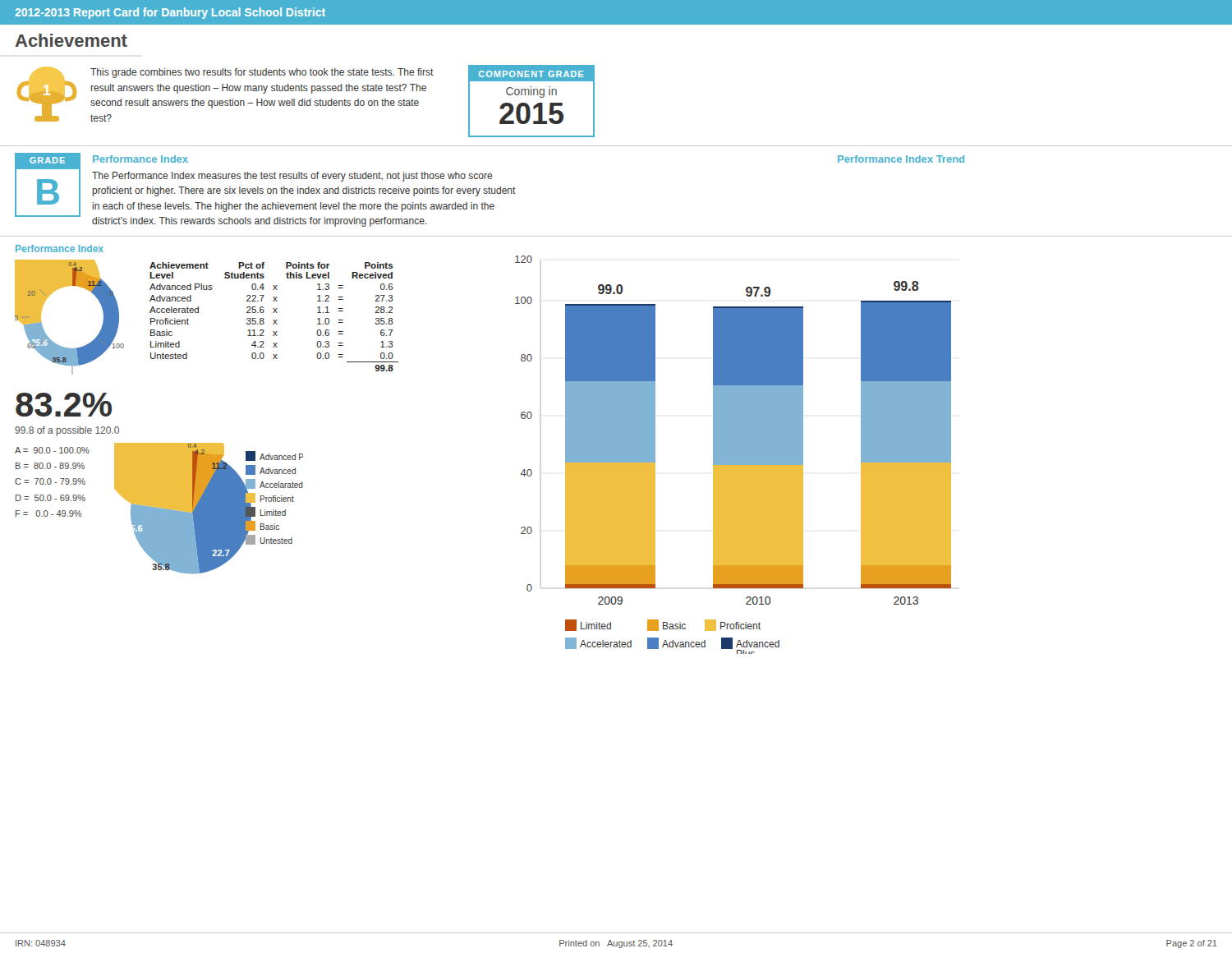1232x953 pixels.
Task: Click on the text with the text "COMPONENT GRADE Coming in 2015"
Action: (531, 101)
